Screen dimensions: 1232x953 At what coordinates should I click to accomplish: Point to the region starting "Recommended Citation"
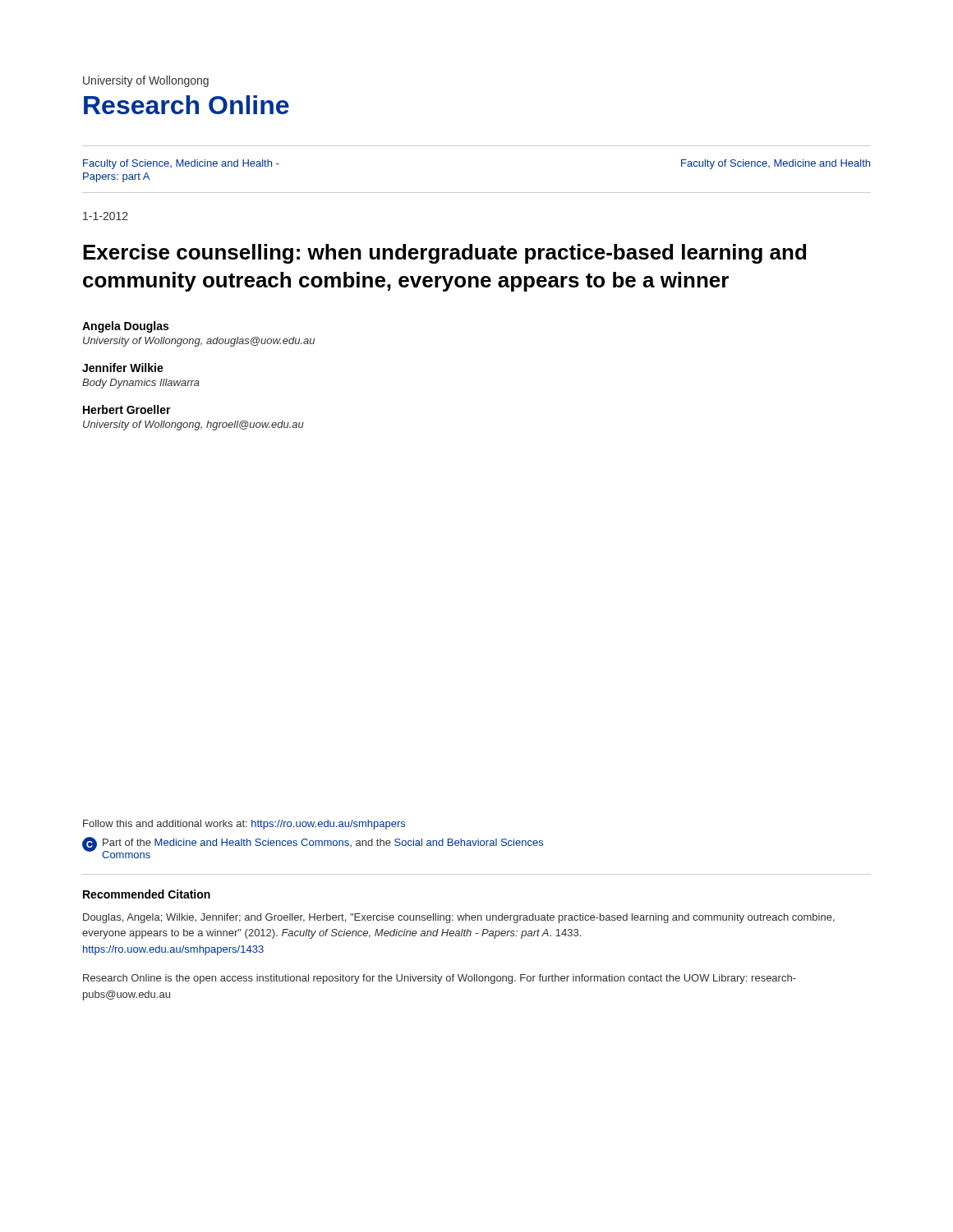click(x=146, y=894)
